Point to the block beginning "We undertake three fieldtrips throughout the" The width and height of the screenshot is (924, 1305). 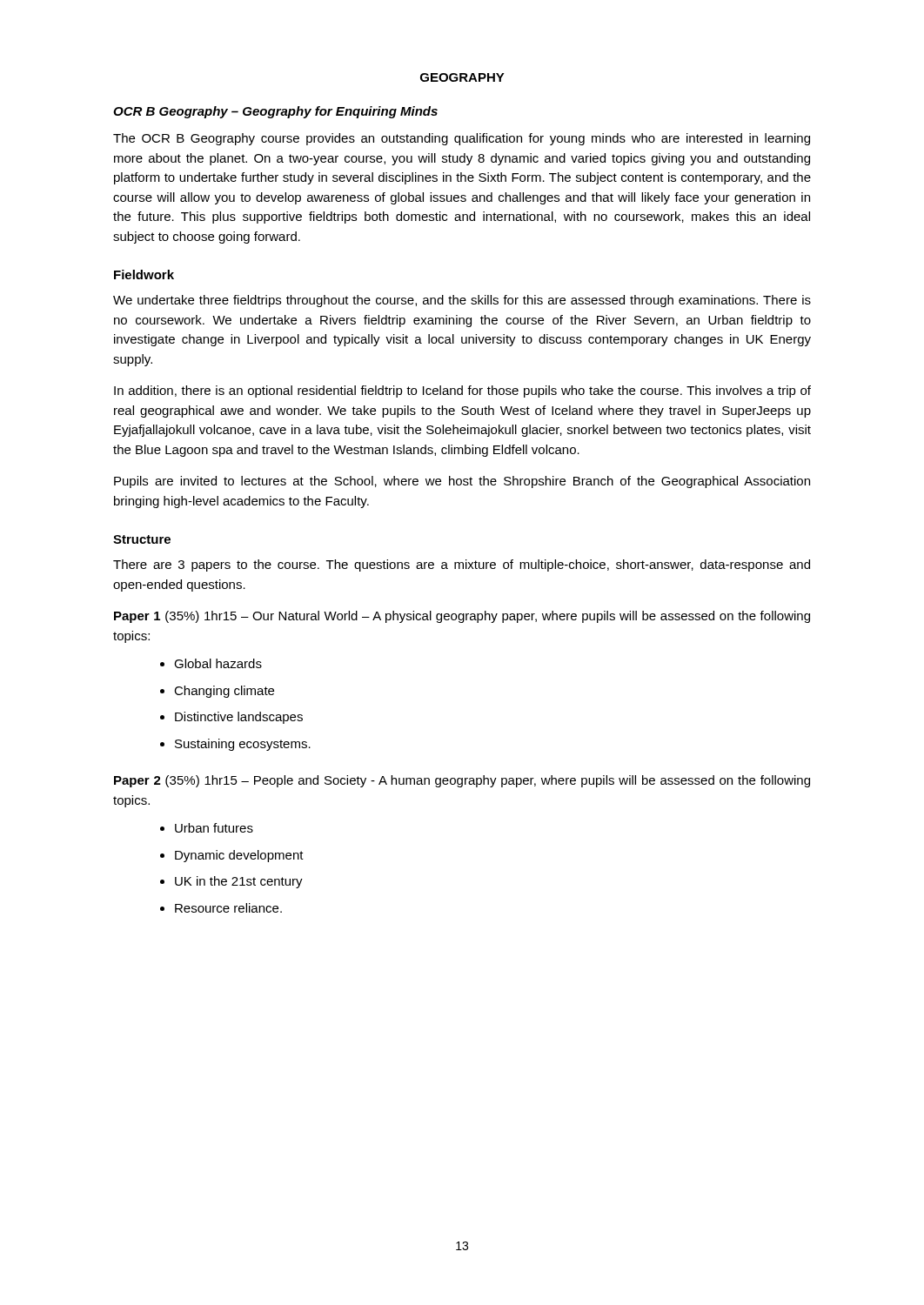[x=462, y=330]
